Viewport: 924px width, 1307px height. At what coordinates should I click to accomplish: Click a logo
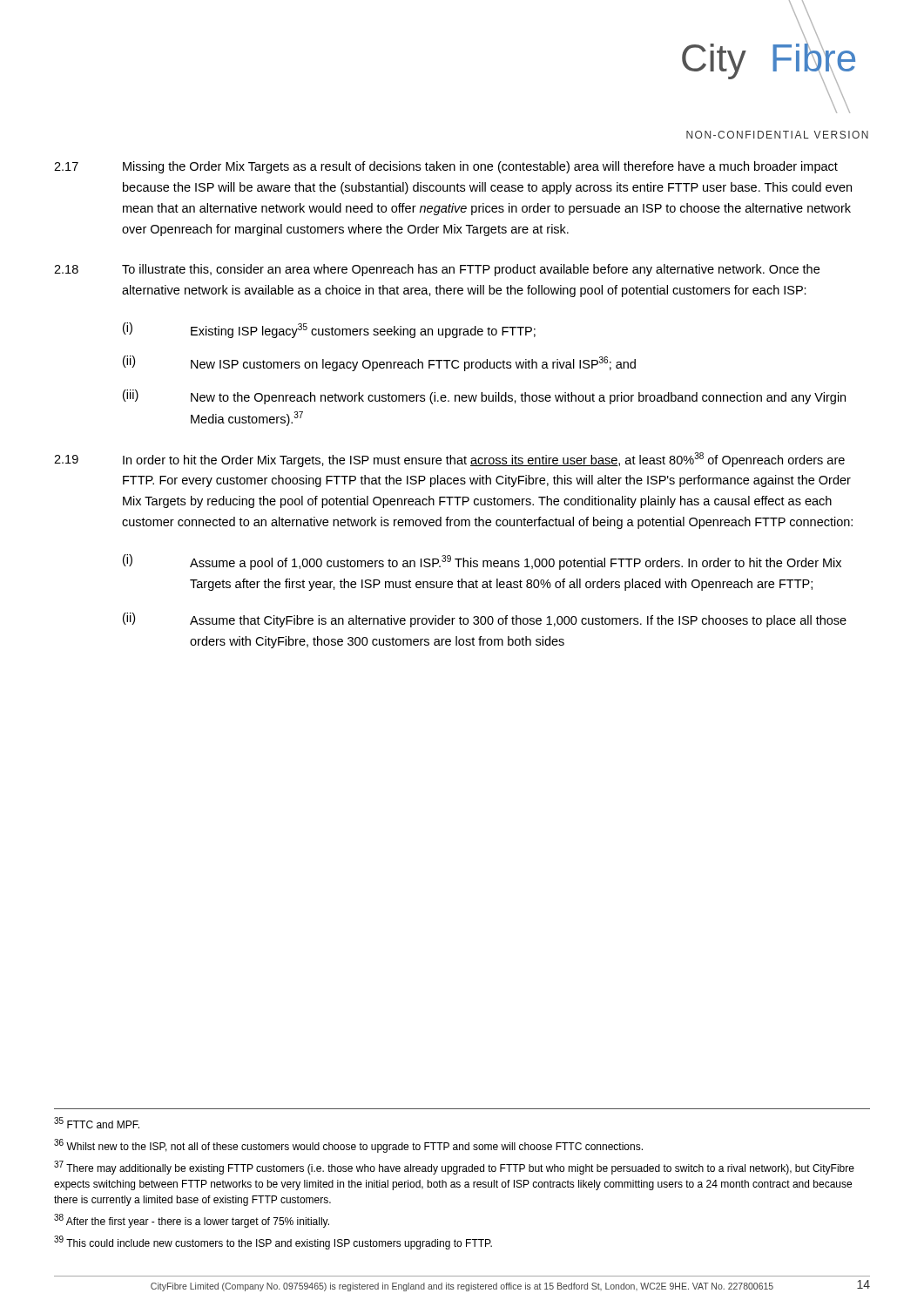[x=776, y=57]
